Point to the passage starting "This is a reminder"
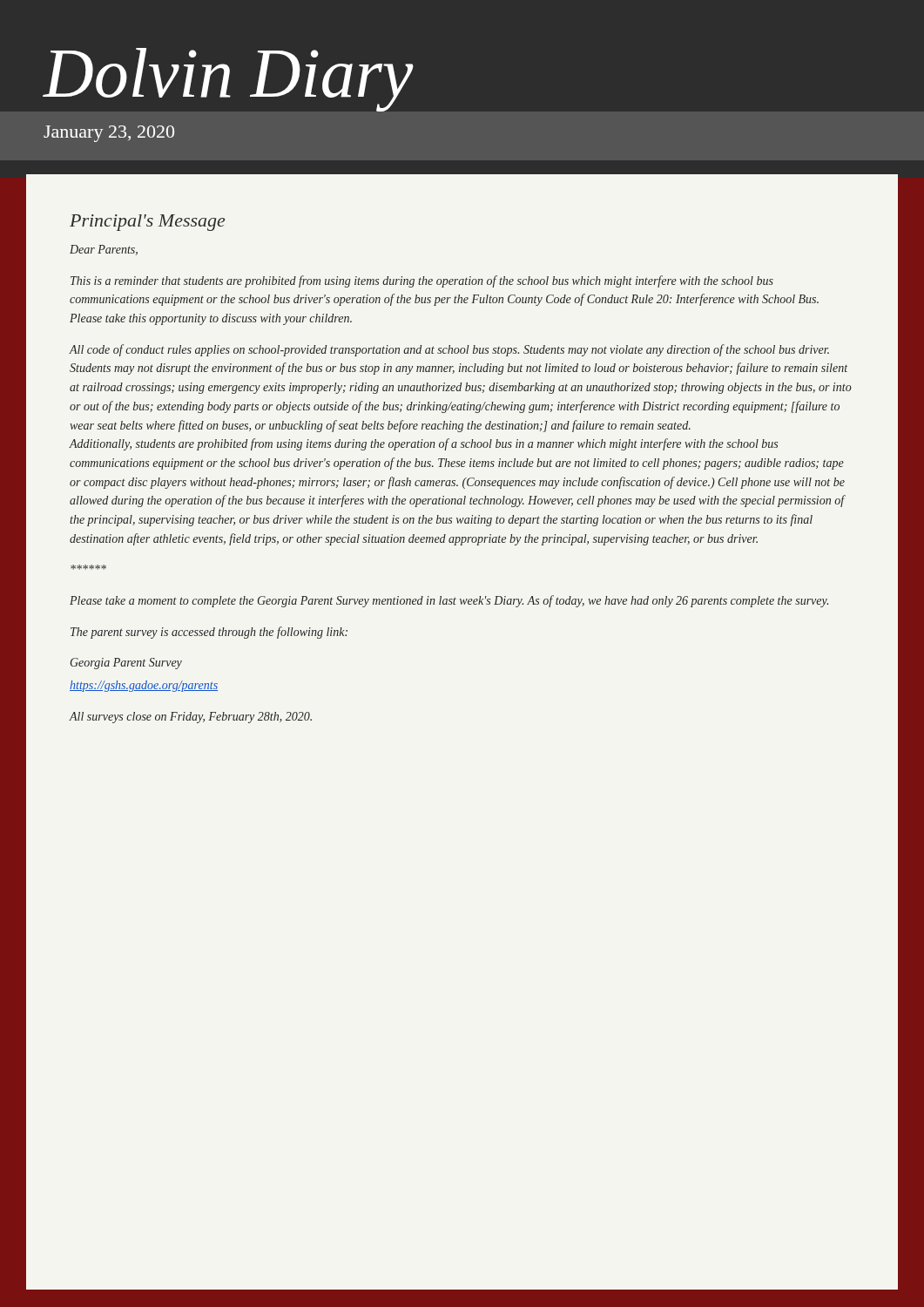This screenshot has width=924, height=1307. click(462, 300)
